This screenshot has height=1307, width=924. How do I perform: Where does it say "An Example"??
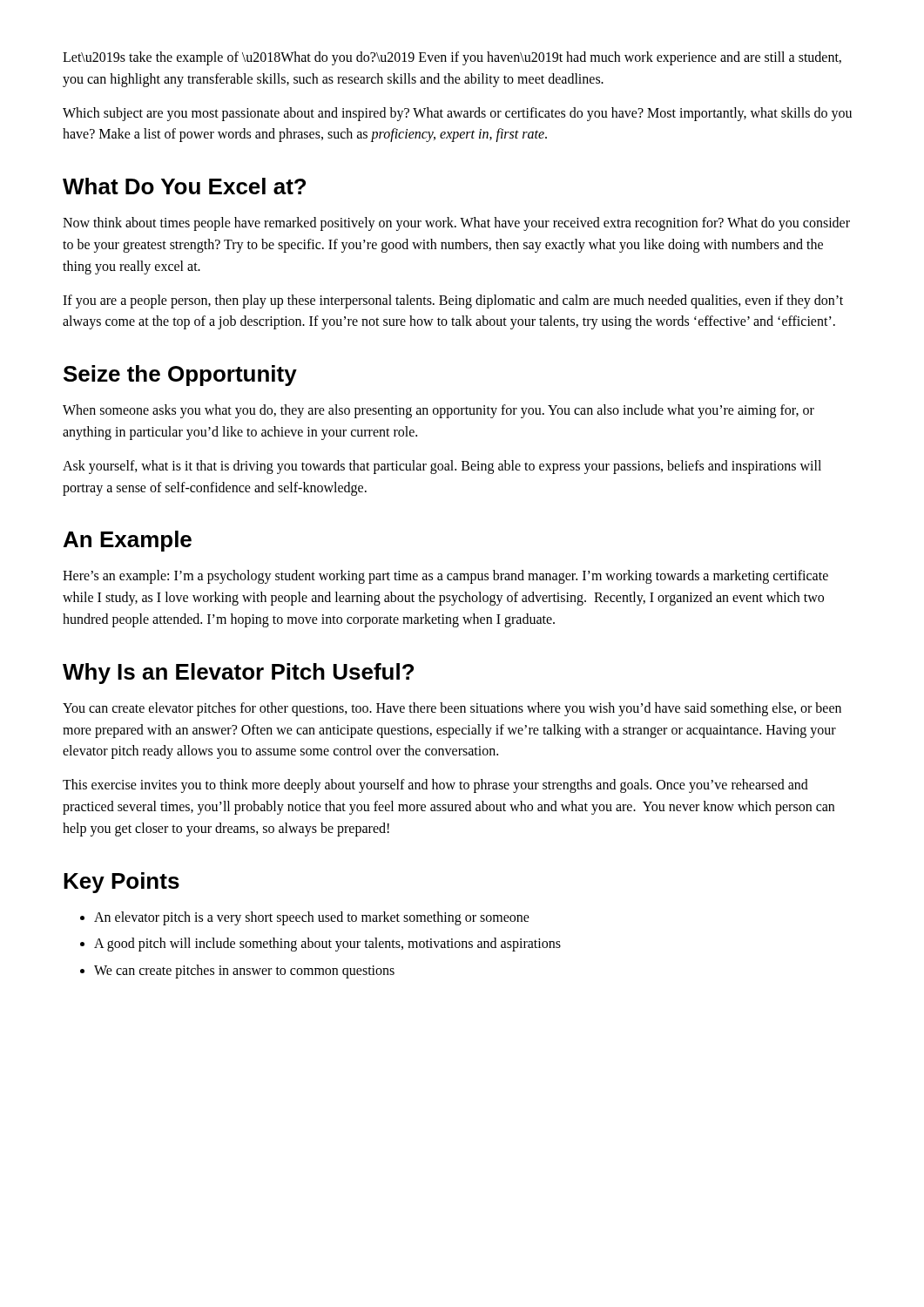pyautogui.click(x=128, y=540)
